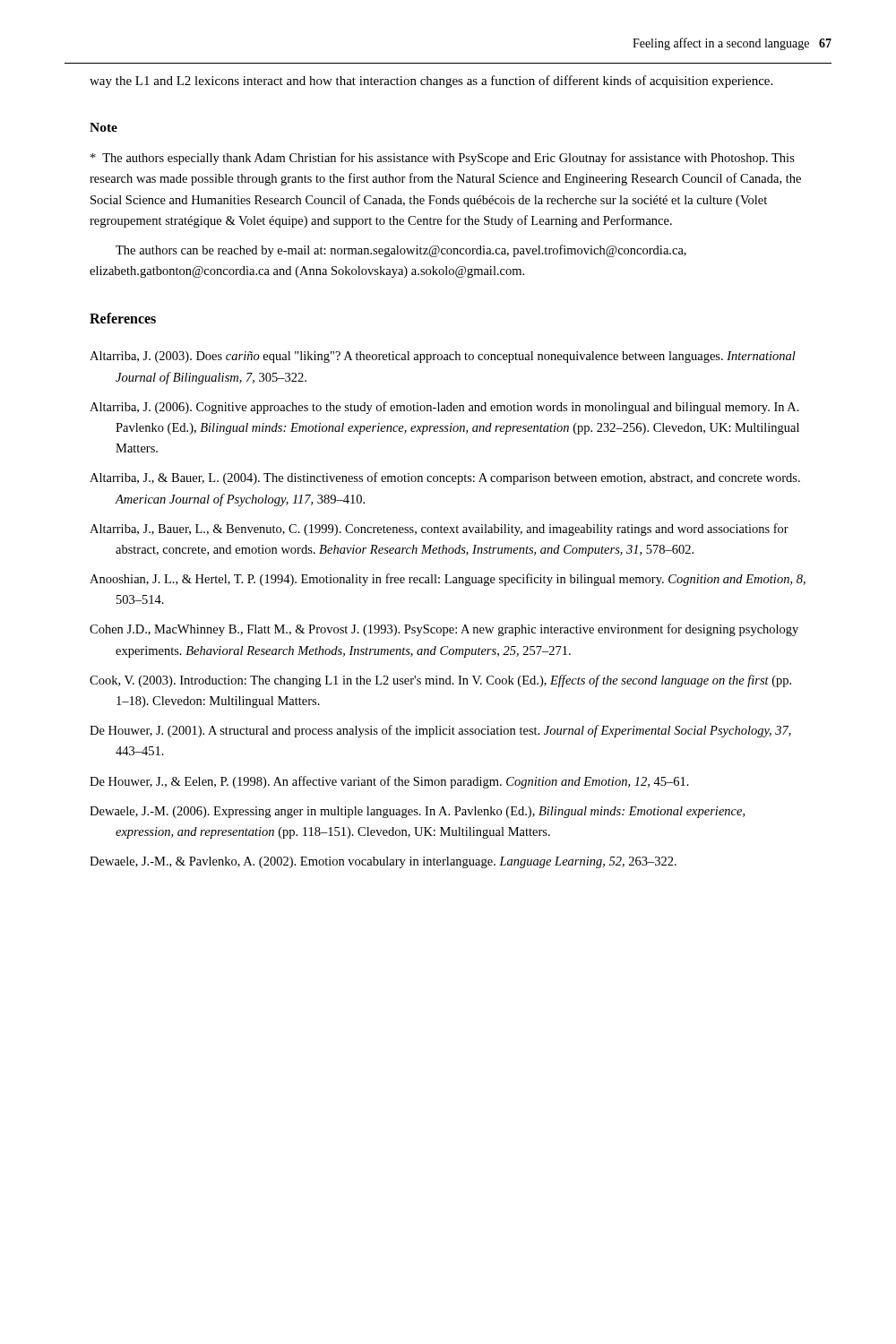Point to the text starting "Anooshian, J. L., & Hertel, T. P. (1994)."
896x1344 pixels.
click(x=448, y=589)
